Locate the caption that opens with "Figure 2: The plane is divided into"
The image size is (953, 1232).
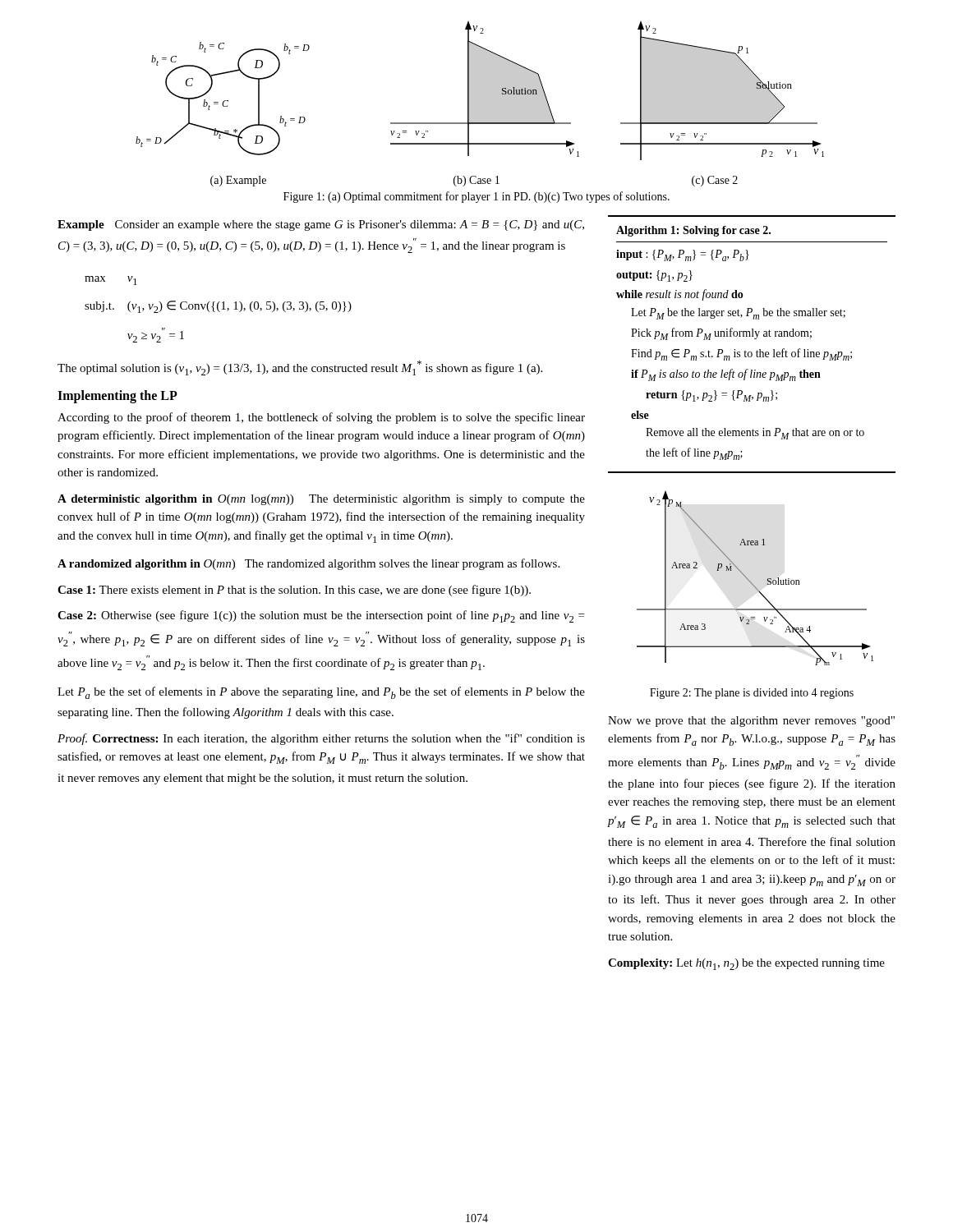click(x=752, y=693)
